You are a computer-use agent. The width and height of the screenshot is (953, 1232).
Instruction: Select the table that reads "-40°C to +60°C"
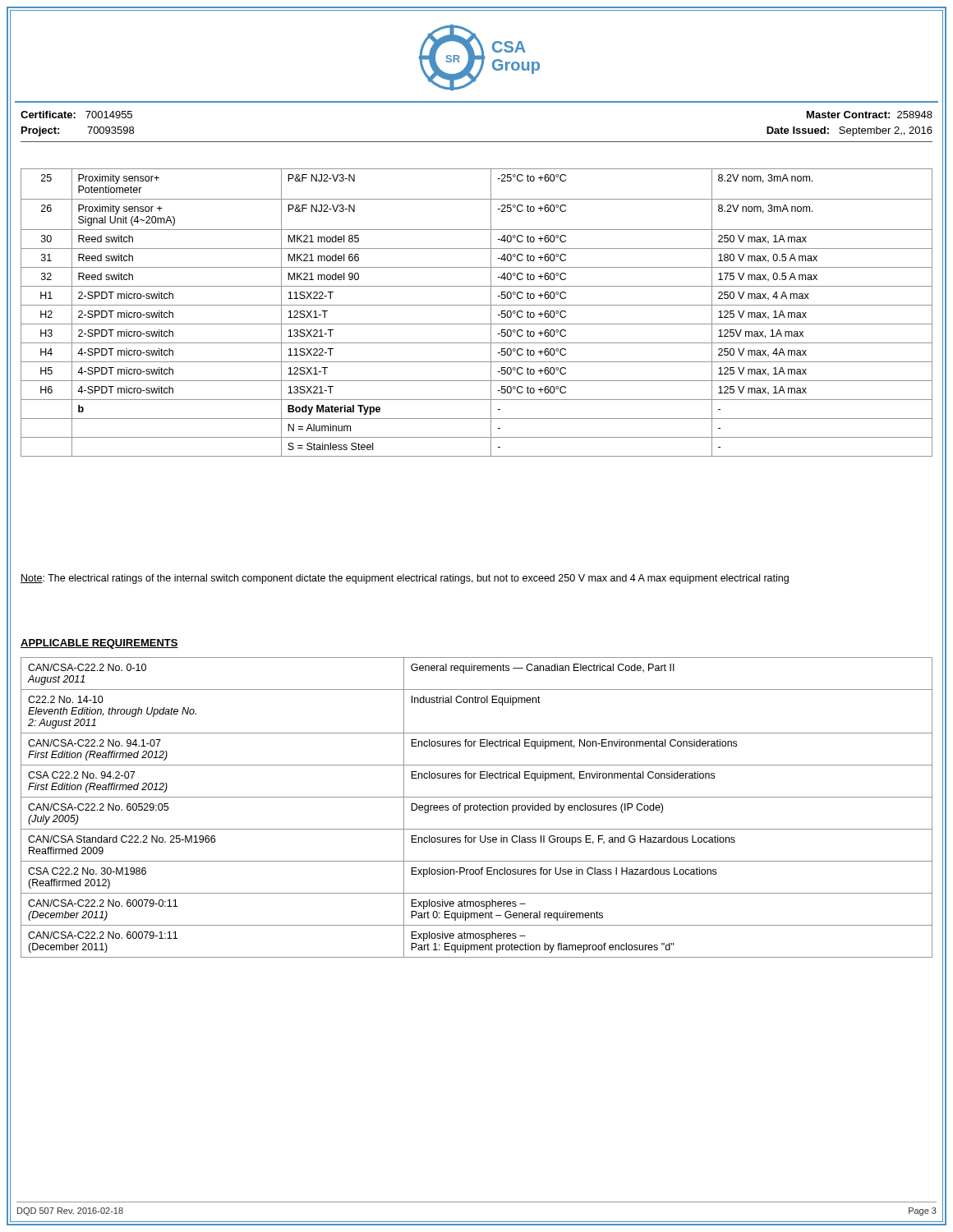(x=476, y=320)
